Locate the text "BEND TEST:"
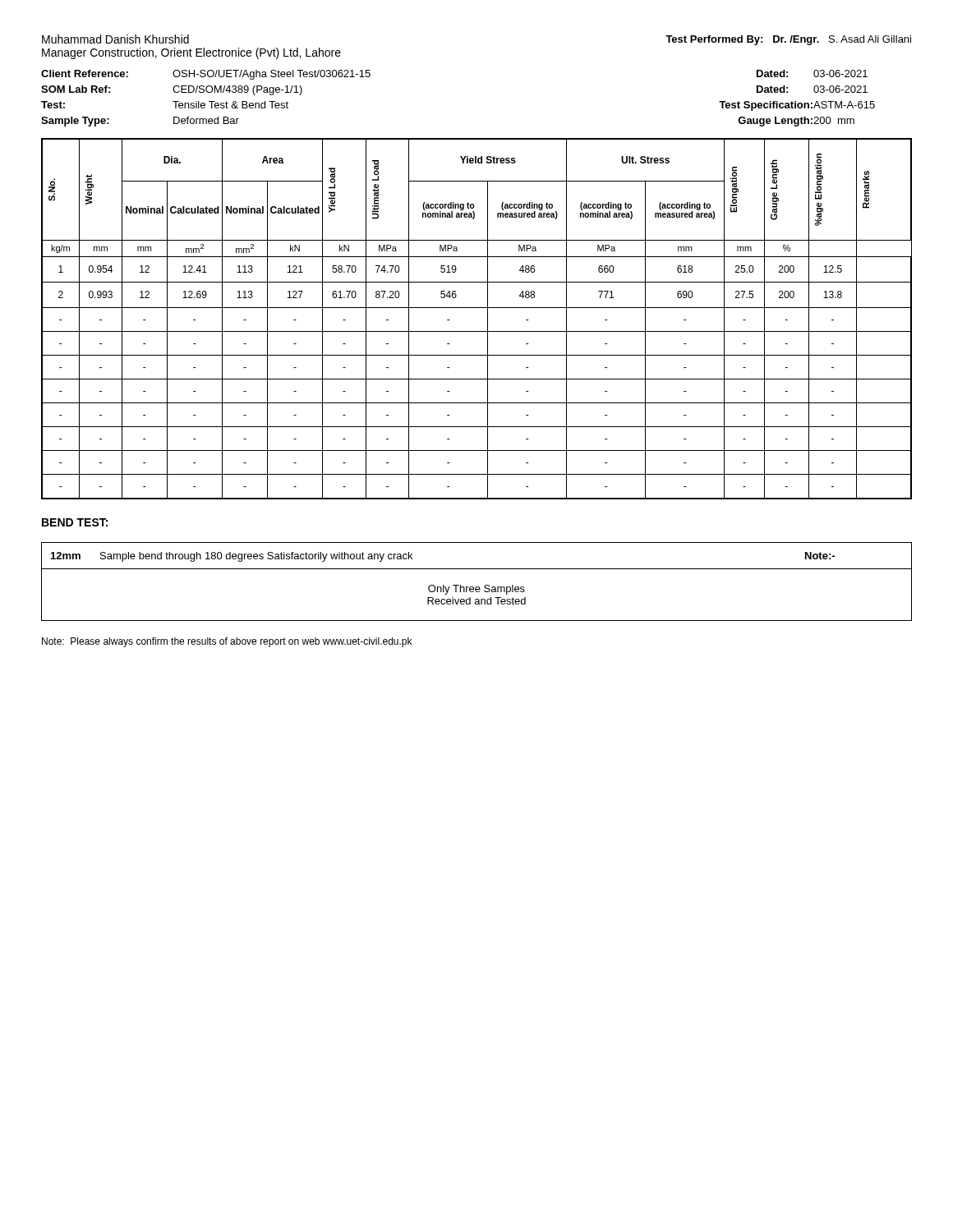 coord(75,522)
